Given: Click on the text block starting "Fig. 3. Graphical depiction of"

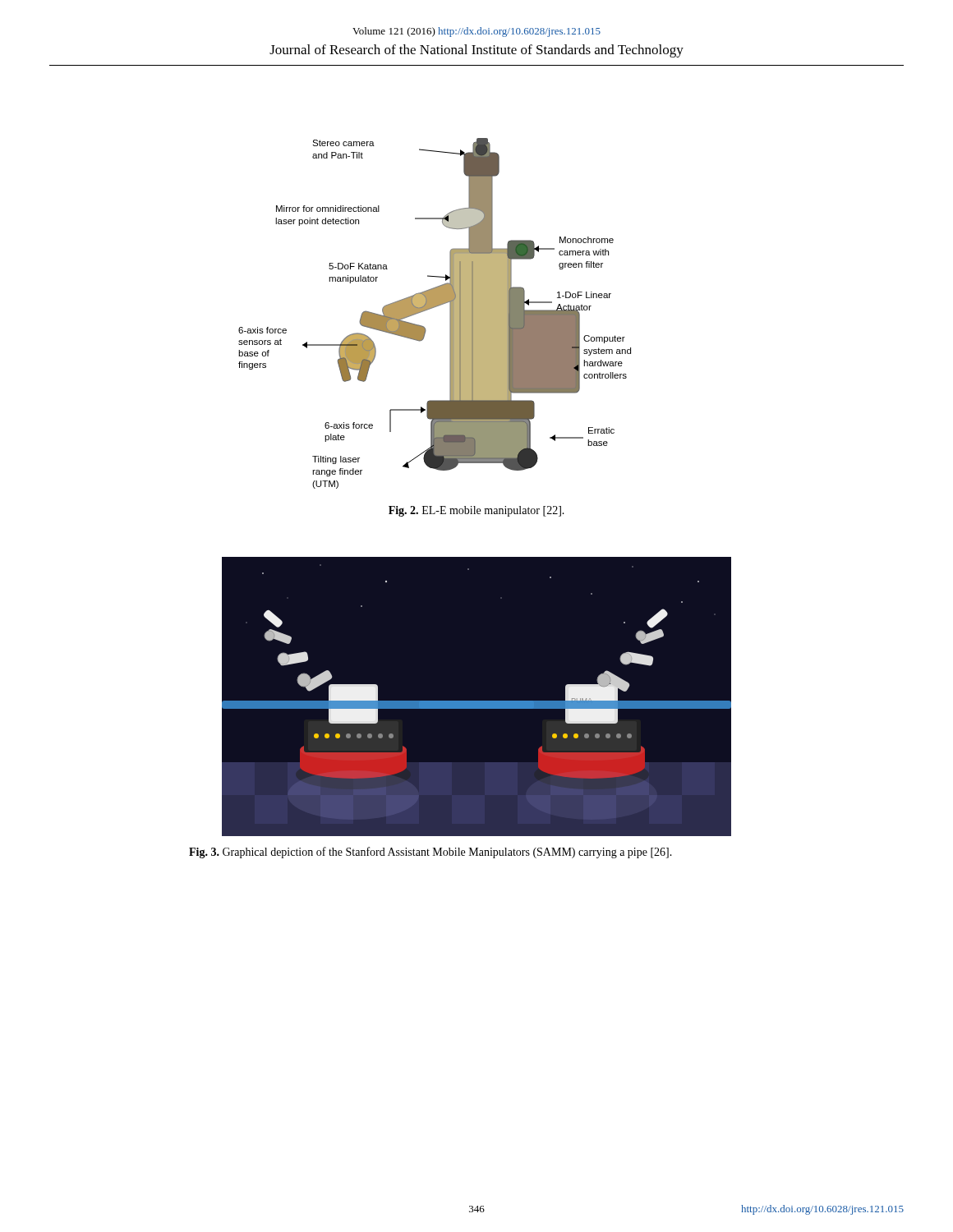Looking at the screenshot, I should click(431, 852).
